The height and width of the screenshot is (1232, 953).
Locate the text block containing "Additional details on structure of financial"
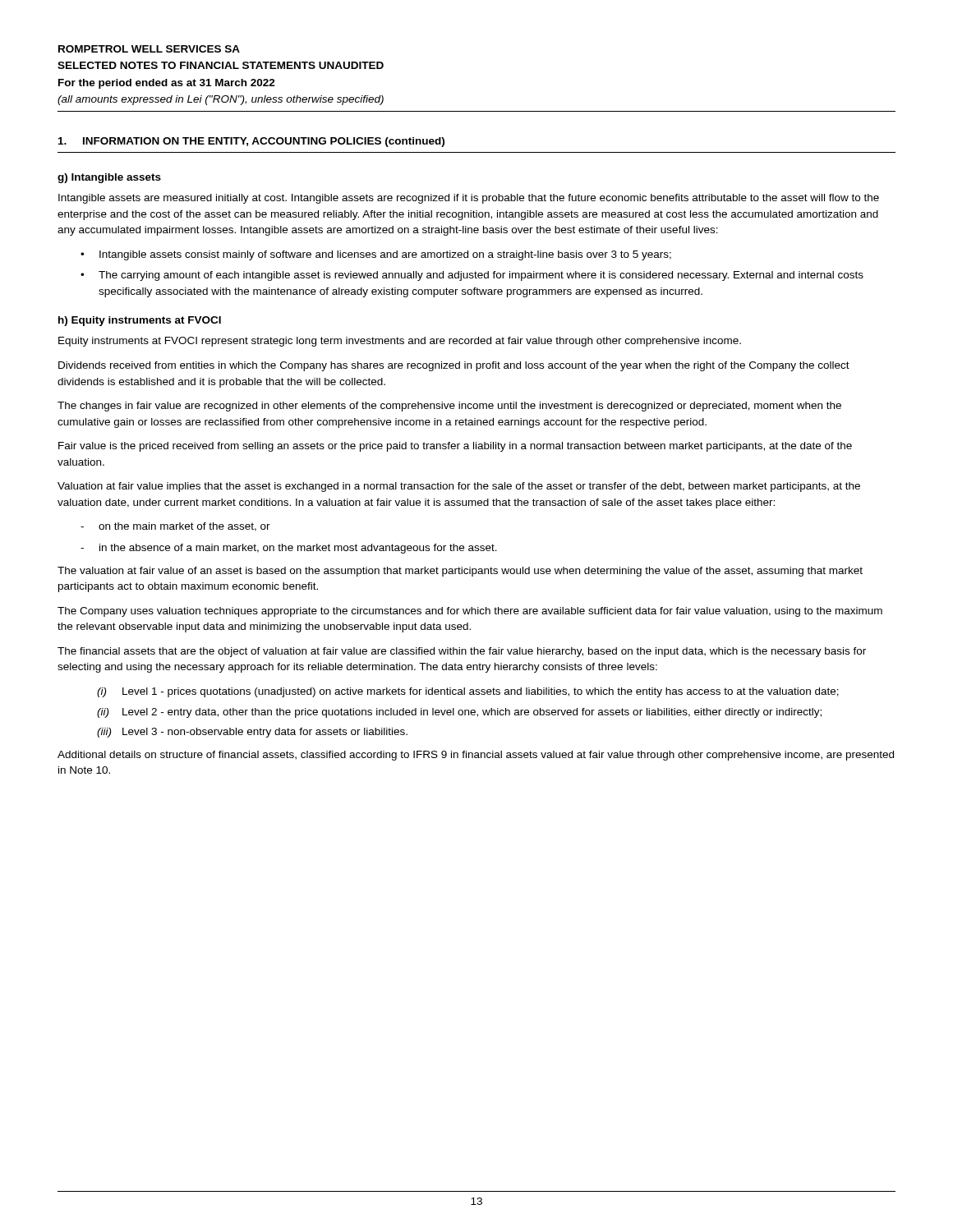[x=476, y=762]
